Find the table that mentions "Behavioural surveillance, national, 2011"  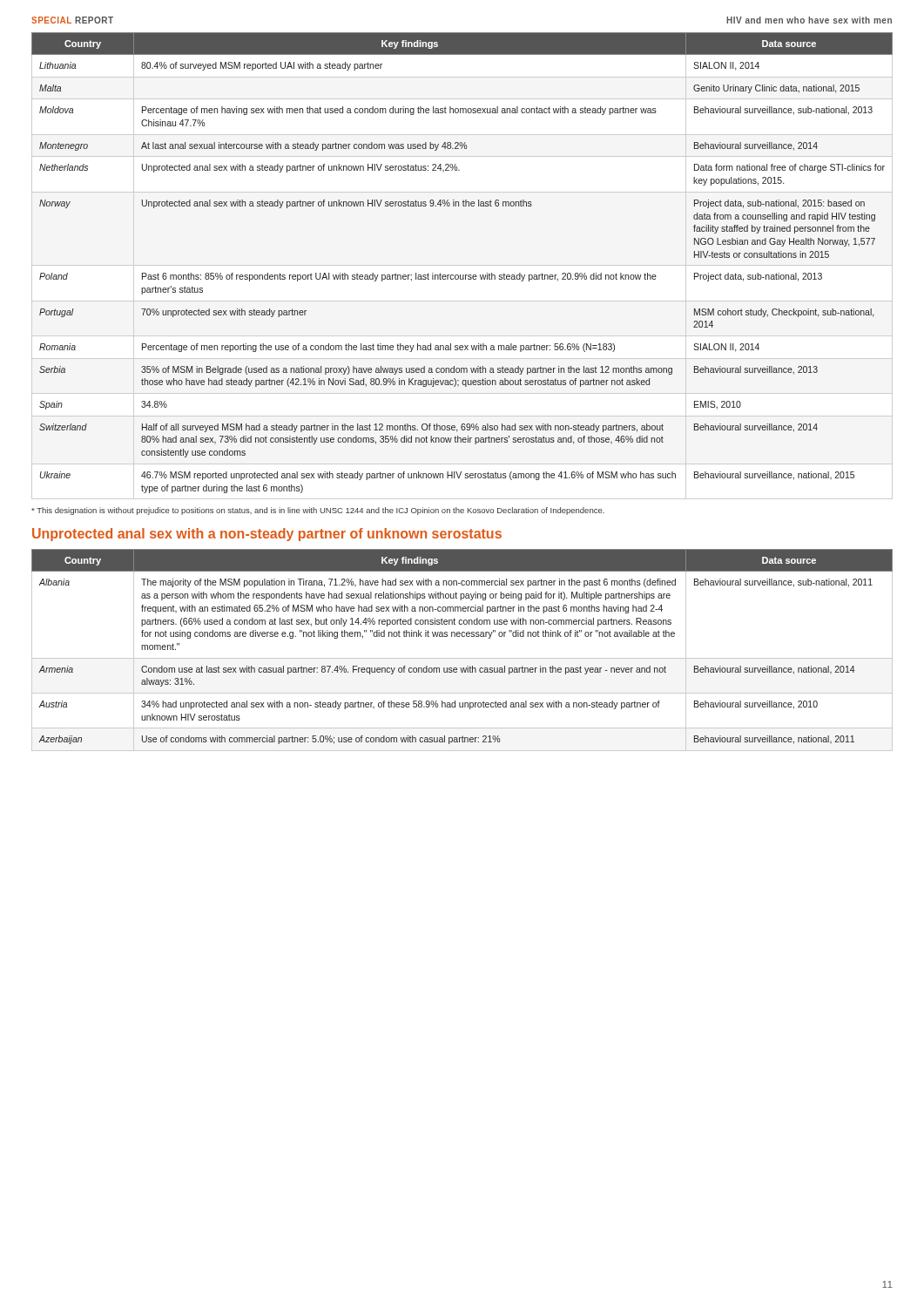462,650
